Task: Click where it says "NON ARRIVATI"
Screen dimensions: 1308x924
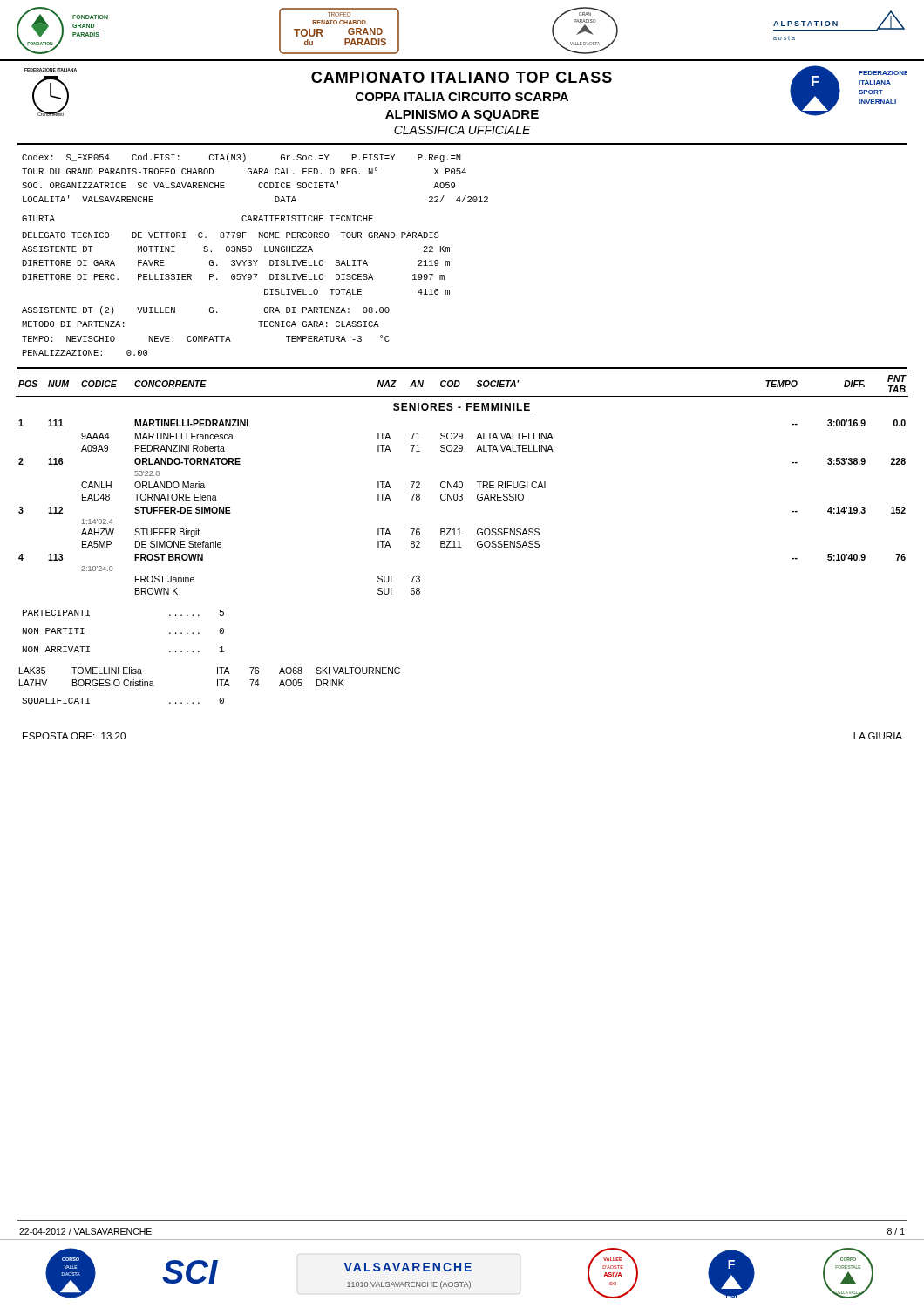Action: [x=54, y=649]
